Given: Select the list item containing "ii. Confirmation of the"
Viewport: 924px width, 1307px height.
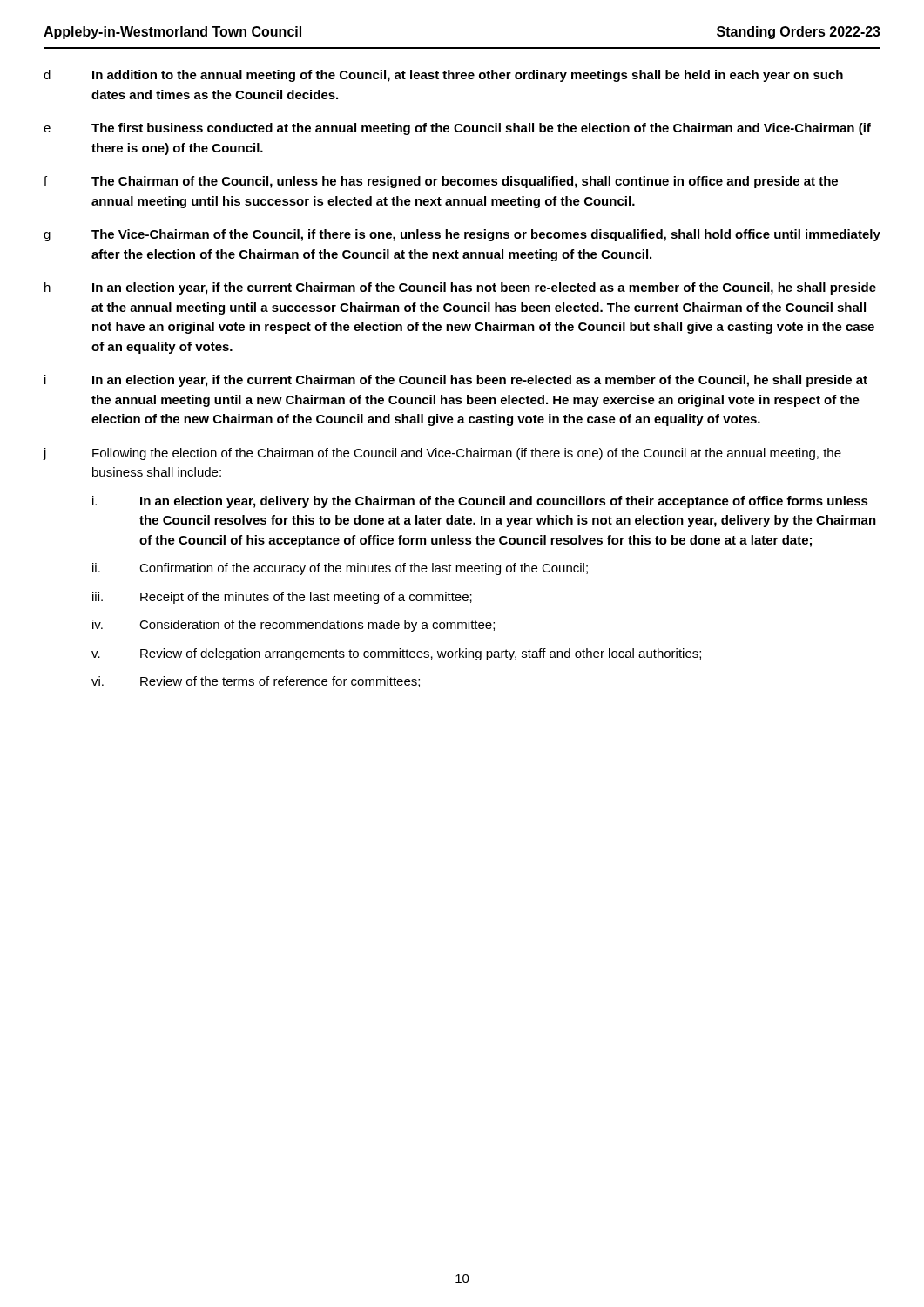Looking at the screenshot, I should tap(486, 568).
